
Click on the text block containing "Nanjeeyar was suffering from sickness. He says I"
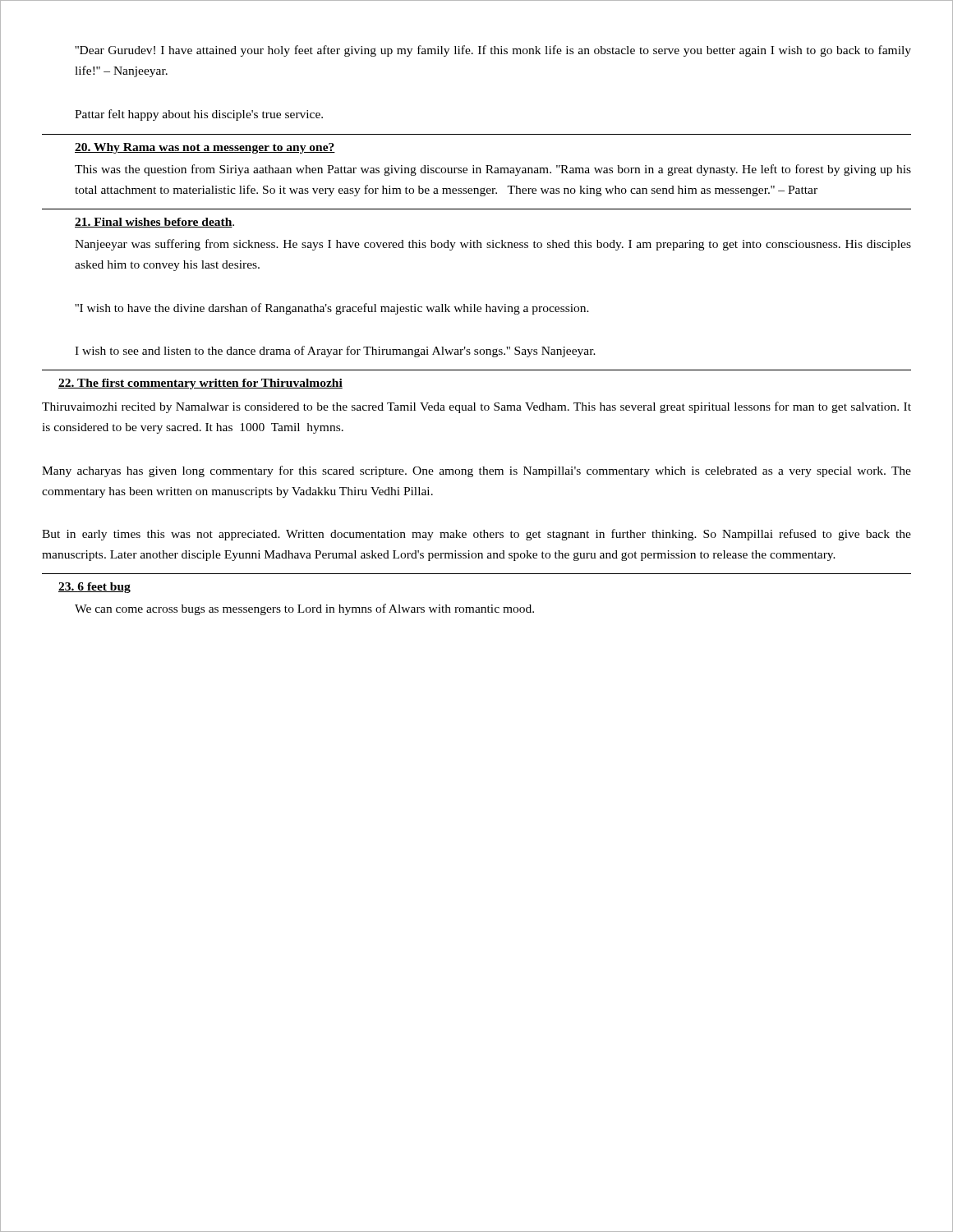point(493,254)
